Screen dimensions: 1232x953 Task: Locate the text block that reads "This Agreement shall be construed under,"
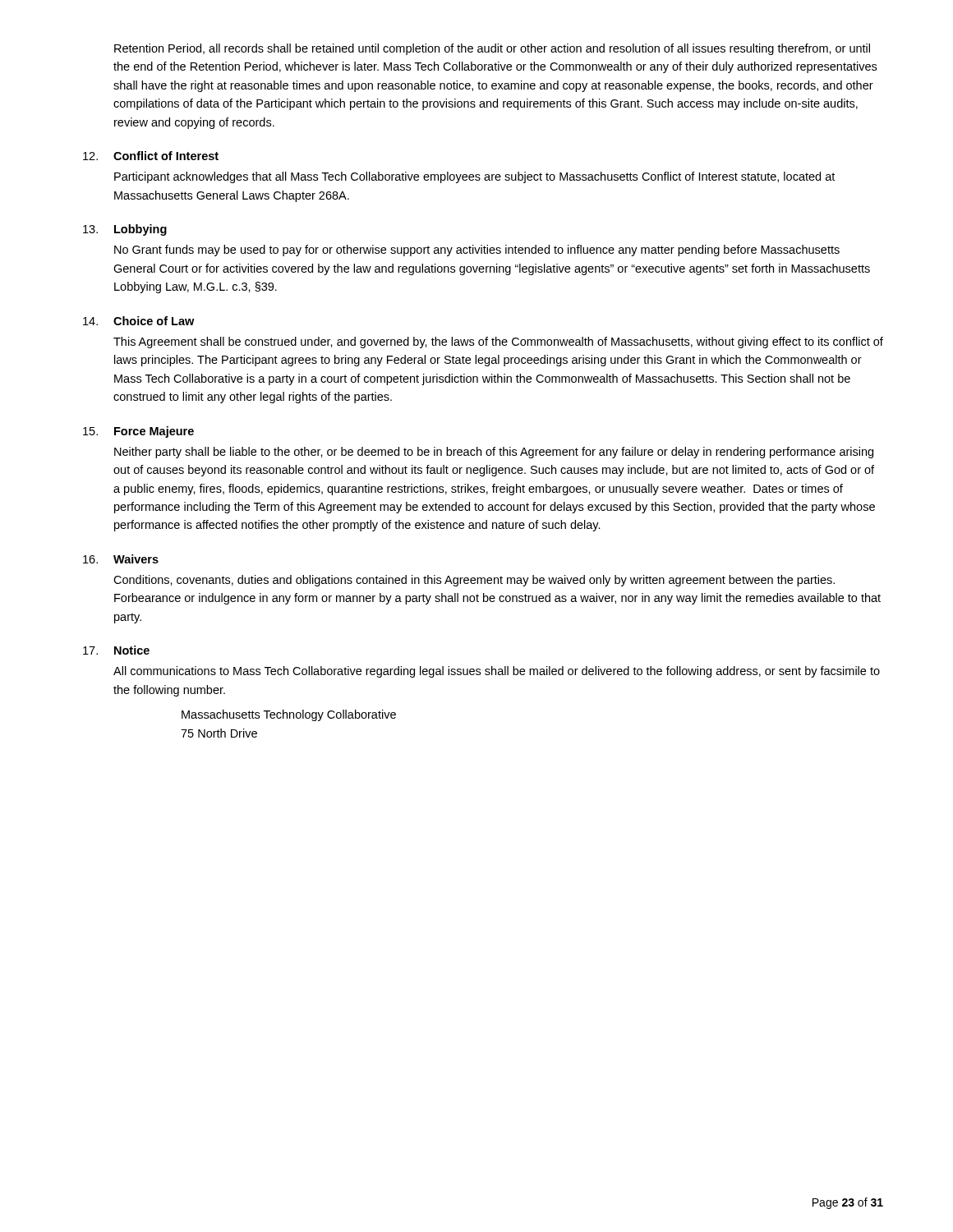498,369
